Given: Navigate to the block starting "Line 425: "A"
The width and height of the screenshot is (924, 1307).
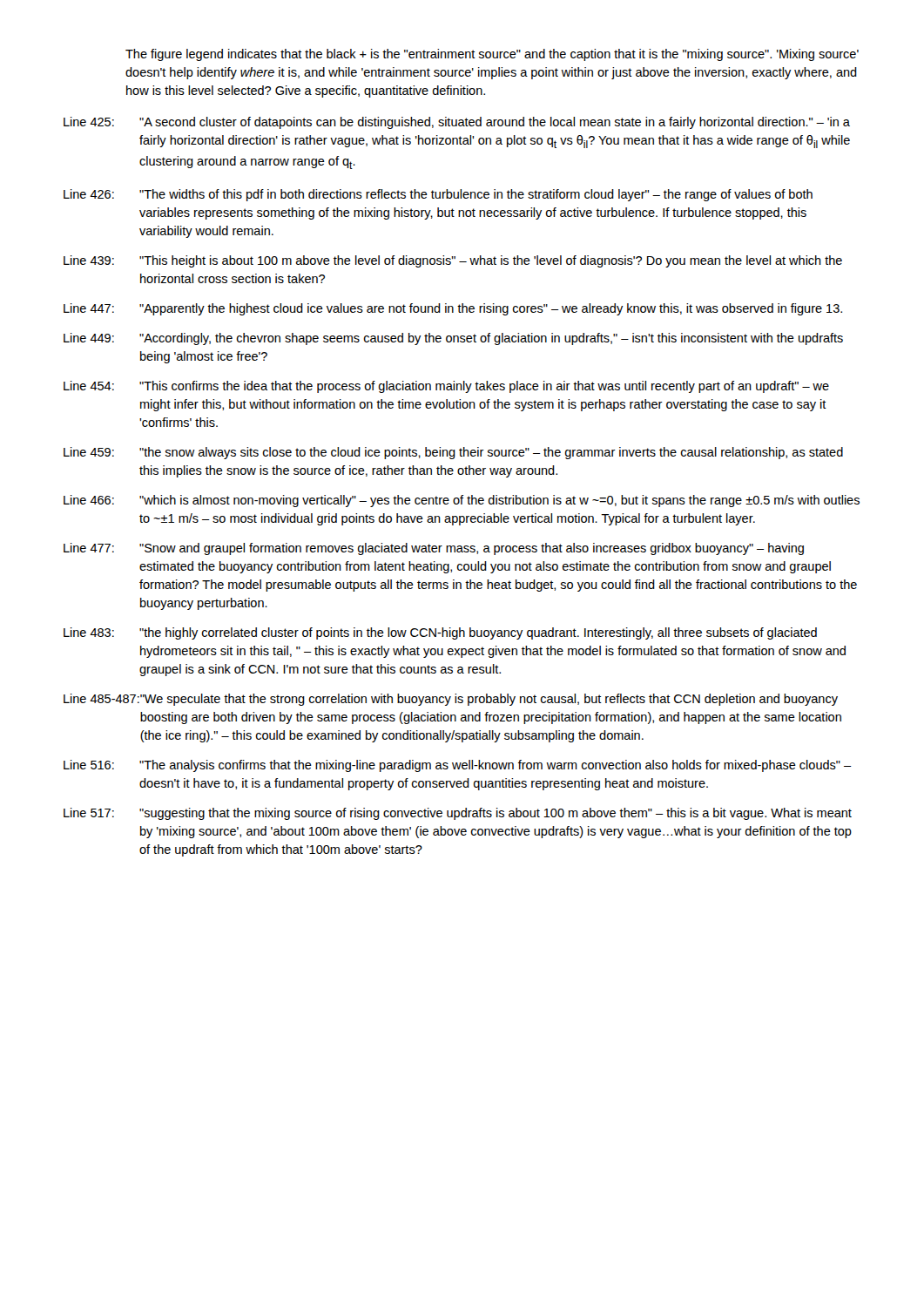Looking at the screenshot, I should (462, 144).
